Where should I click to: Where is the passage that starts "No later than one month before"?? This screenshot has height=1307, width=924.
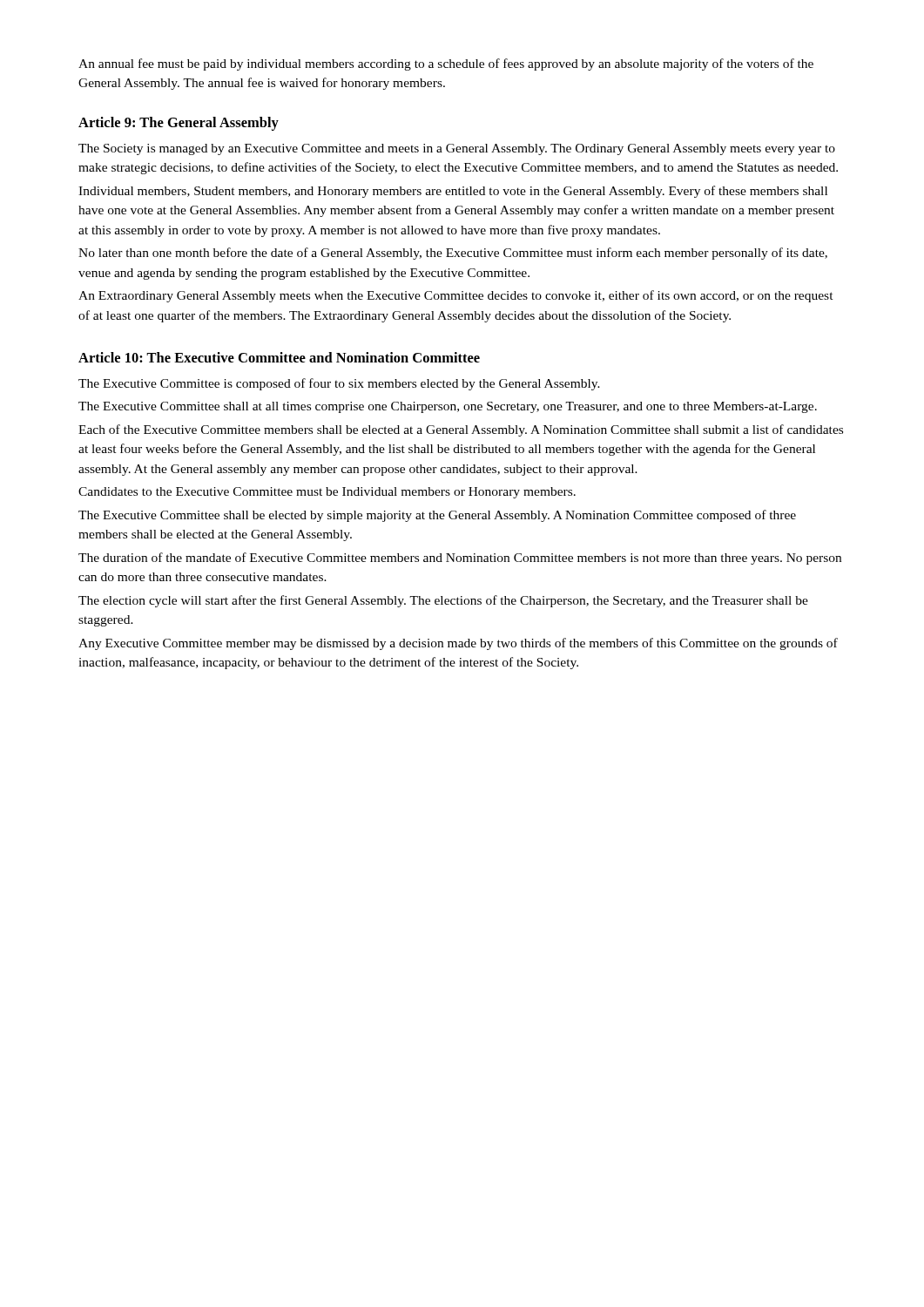453,262
